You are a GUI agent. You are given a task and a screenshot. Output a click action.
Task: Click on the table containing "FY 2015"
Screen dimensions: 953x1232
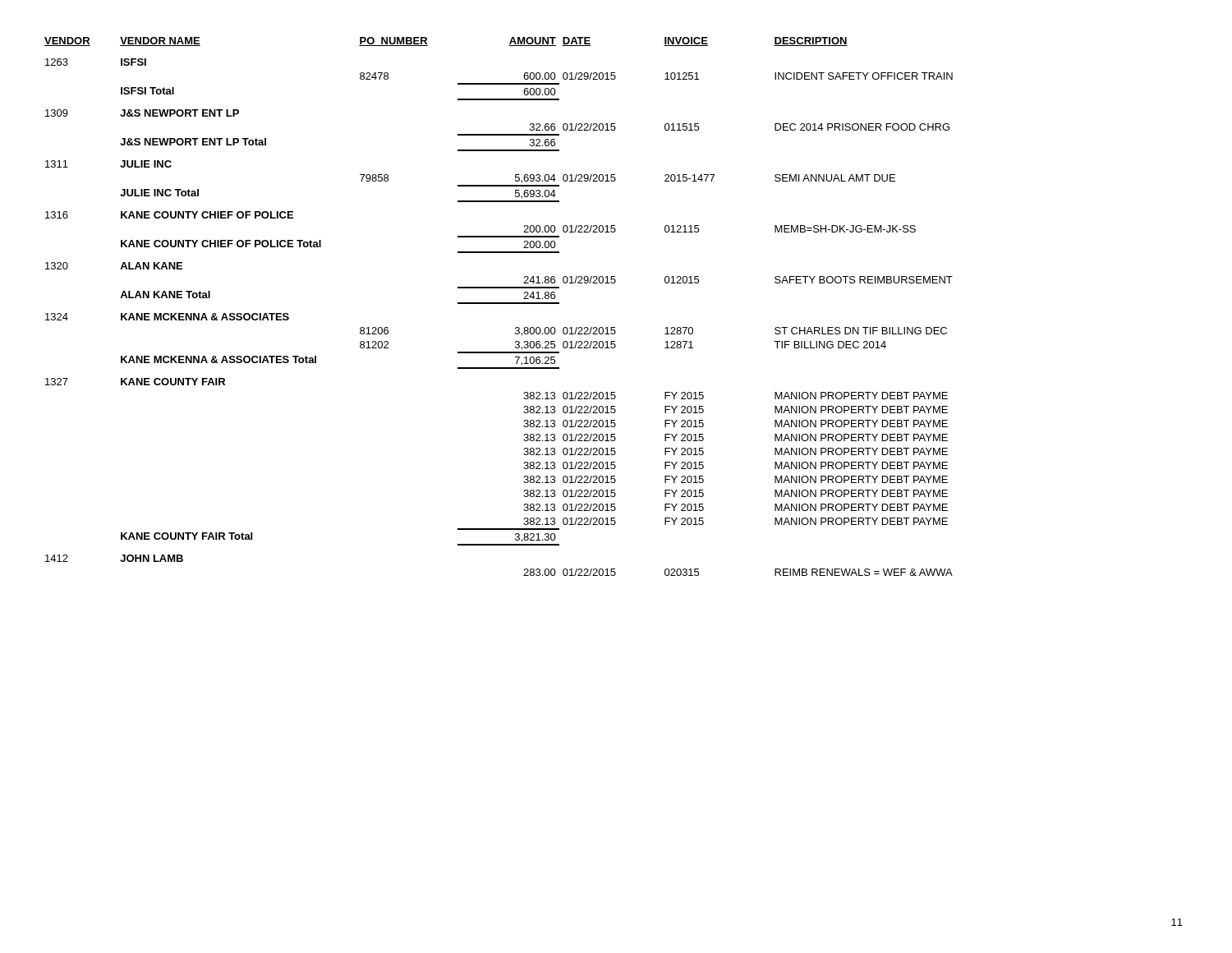616,306
